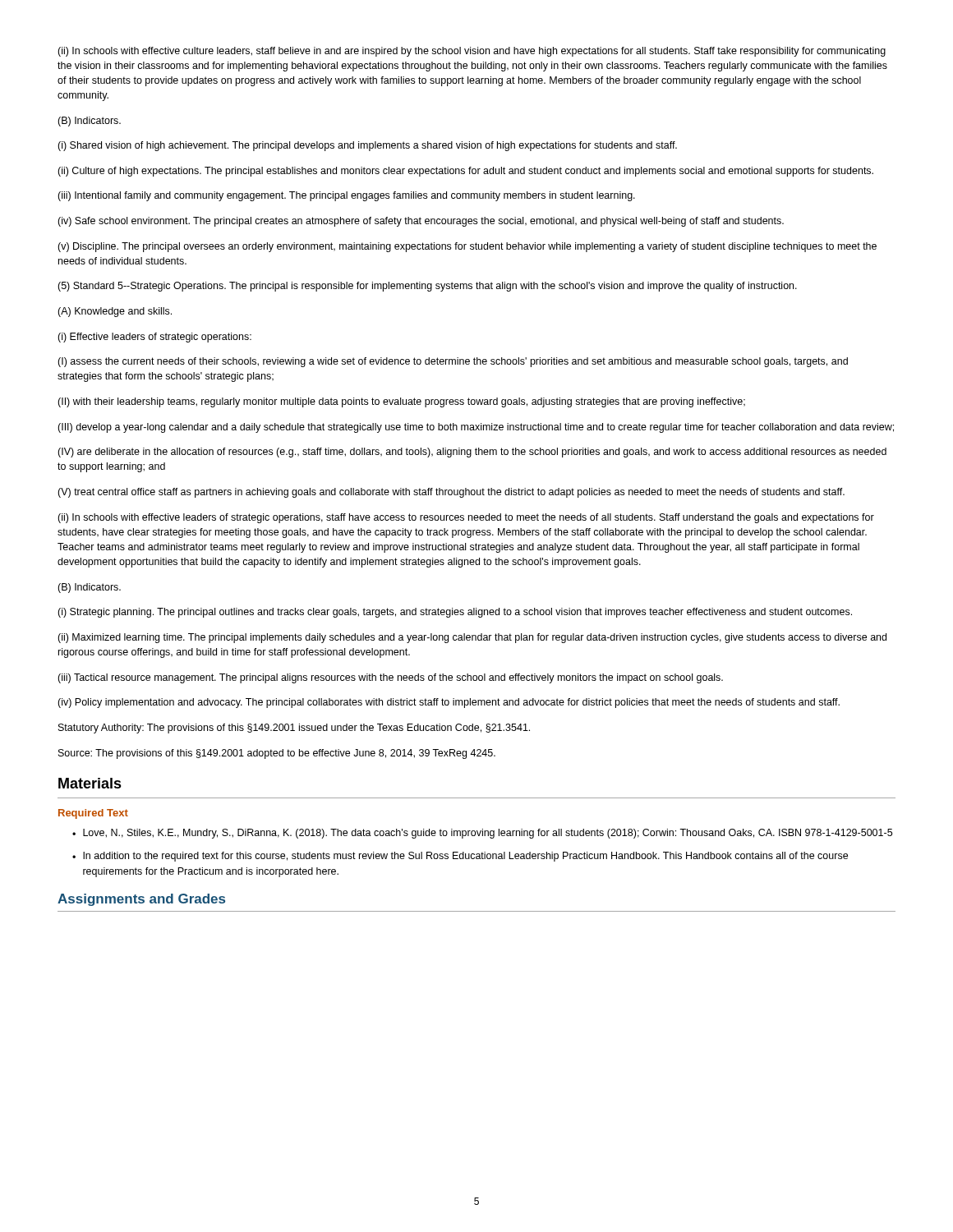The width and height of the screenshot is (953, 1232).
Task: Locate the text starting "(ii) In schools with effective culture leaders, staff"
Action: (476, 402)
